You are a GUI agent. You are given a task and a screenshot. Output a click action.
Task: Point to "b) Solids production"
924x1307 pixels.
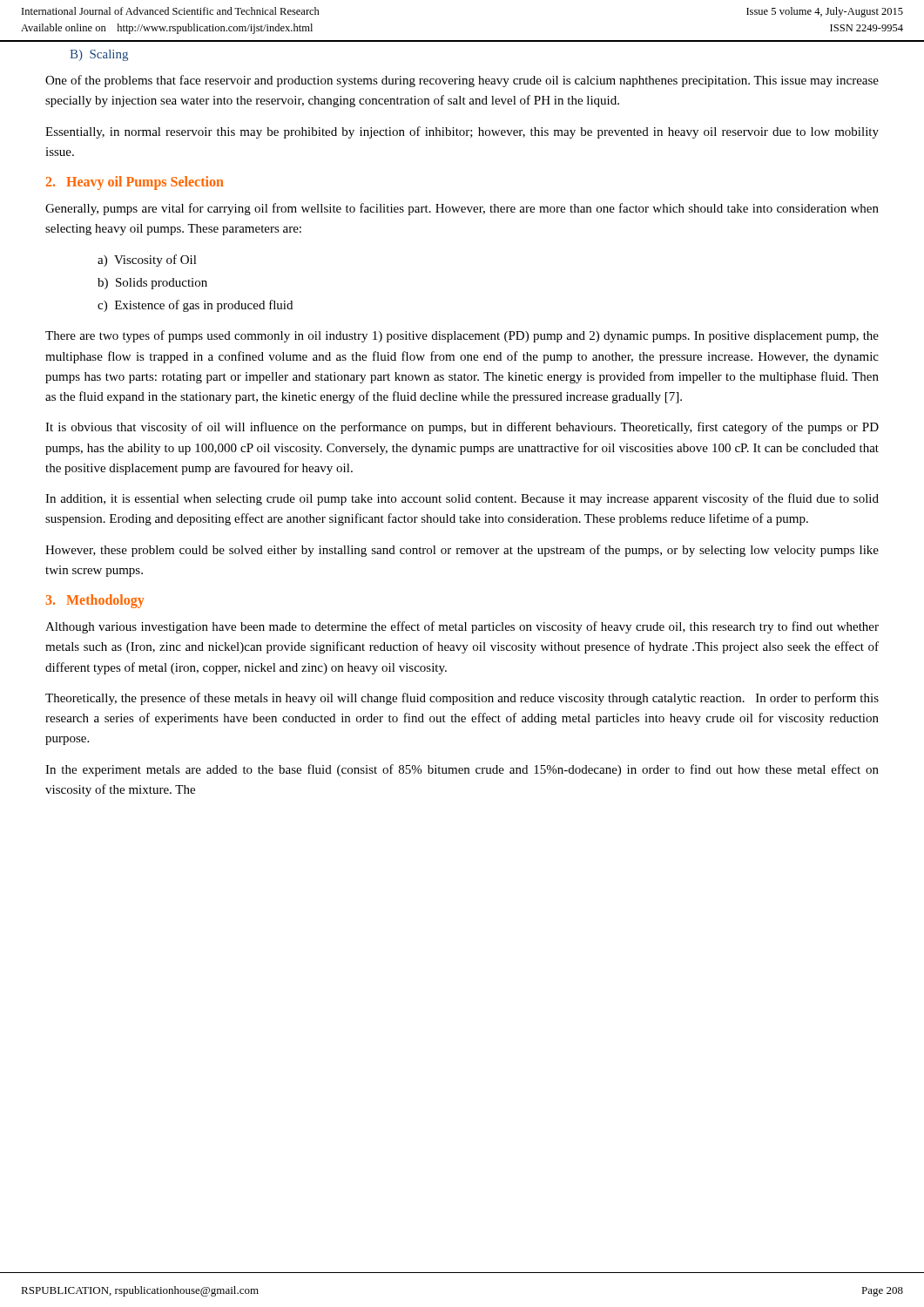(153, 282)
